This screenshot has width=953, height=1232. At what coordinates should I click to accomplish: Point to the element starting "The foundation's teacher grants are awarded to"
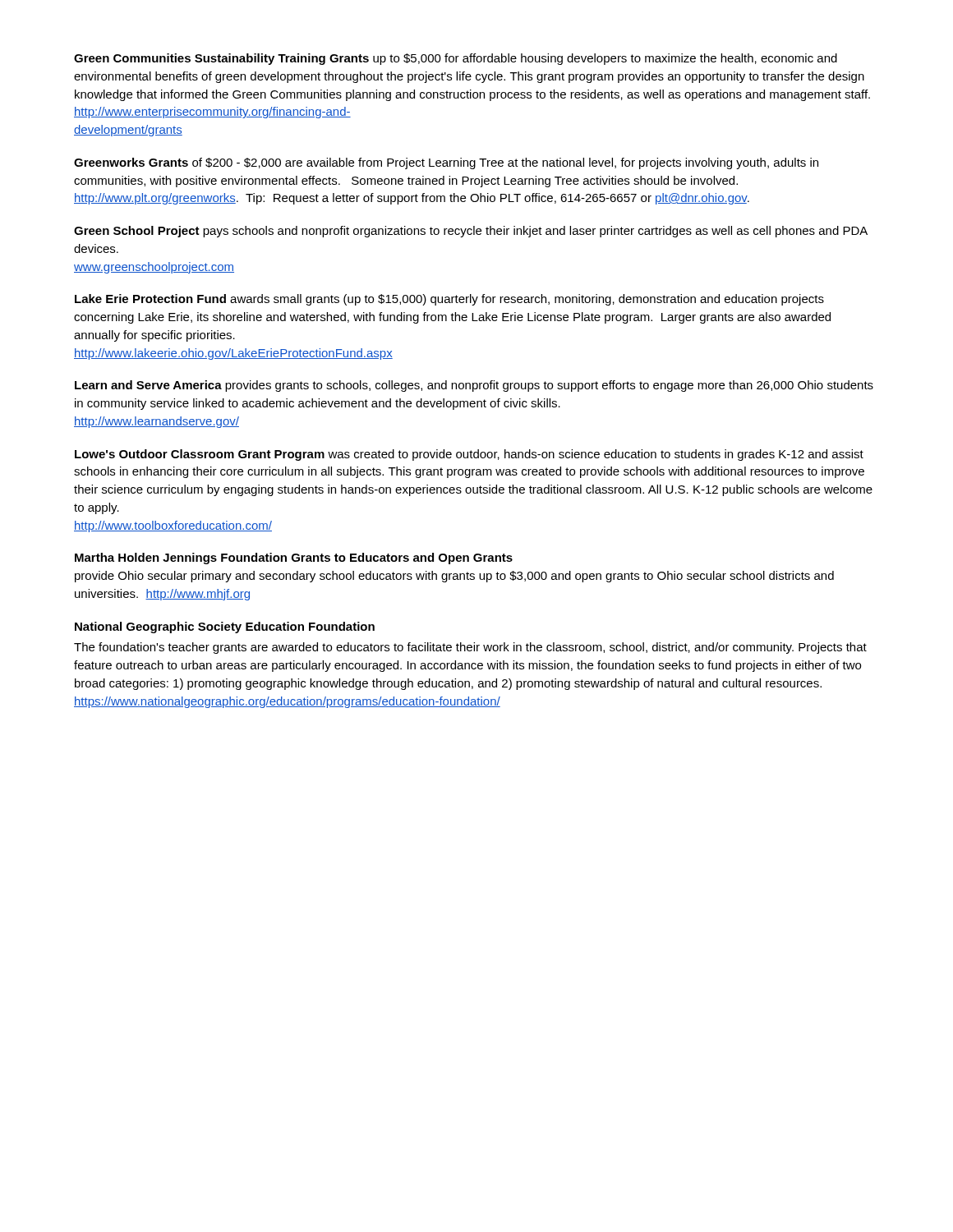[470, 674]
